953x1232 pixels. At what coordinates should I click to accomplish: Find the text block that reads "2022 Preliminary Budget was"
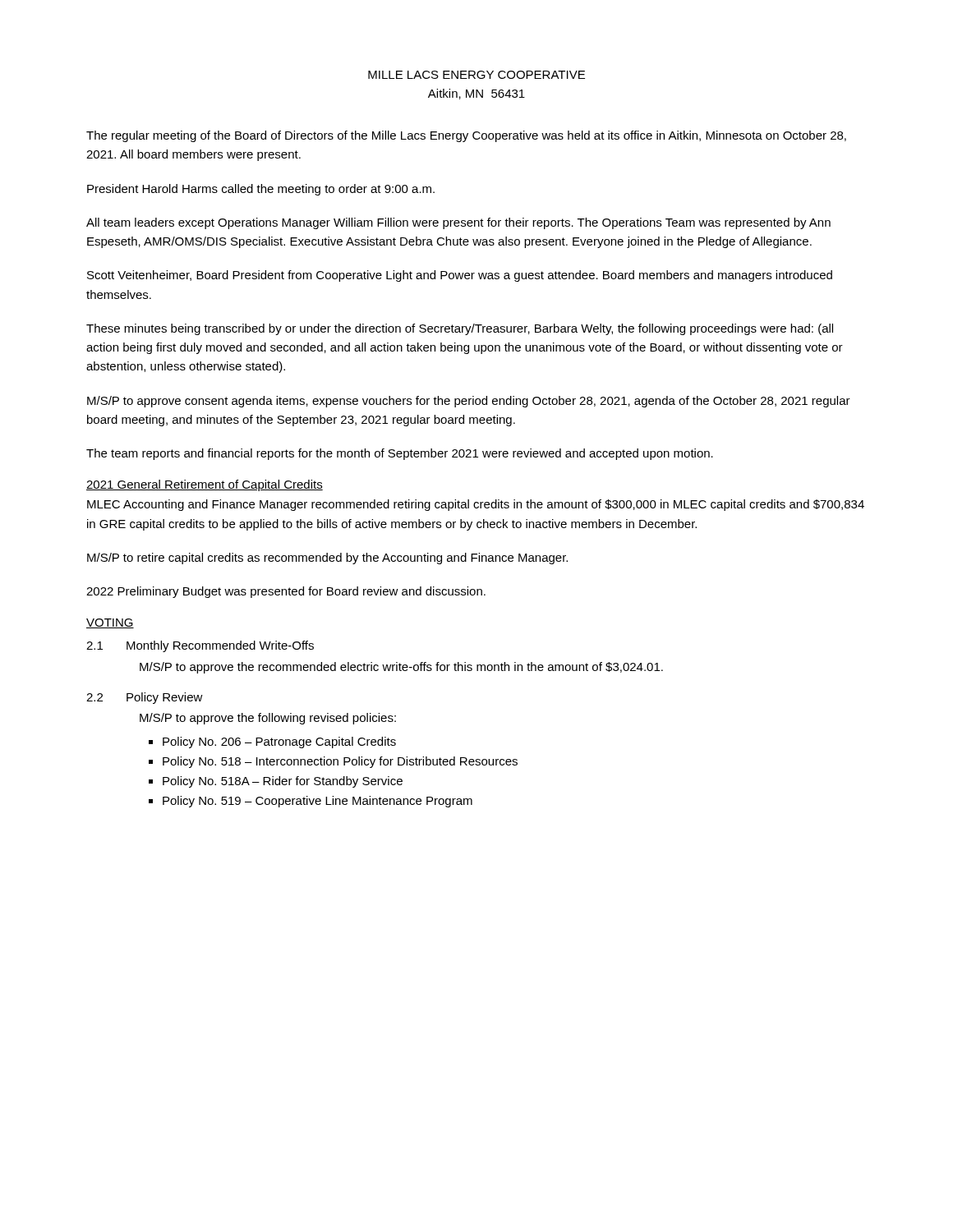point(286,591)
